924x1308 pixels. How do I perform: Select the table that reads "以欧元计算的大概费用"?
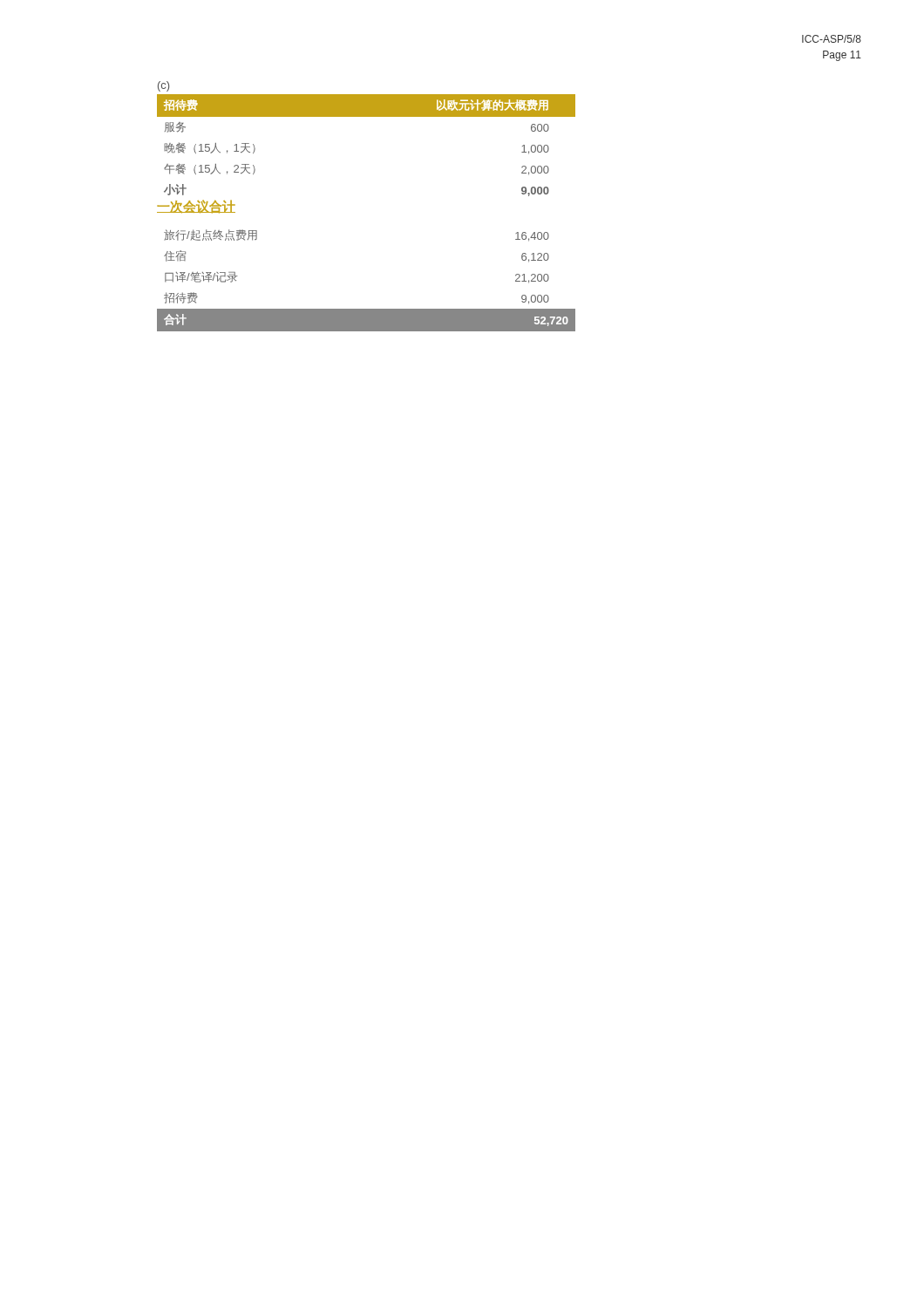pyautogui.click(x=366, y=147)
